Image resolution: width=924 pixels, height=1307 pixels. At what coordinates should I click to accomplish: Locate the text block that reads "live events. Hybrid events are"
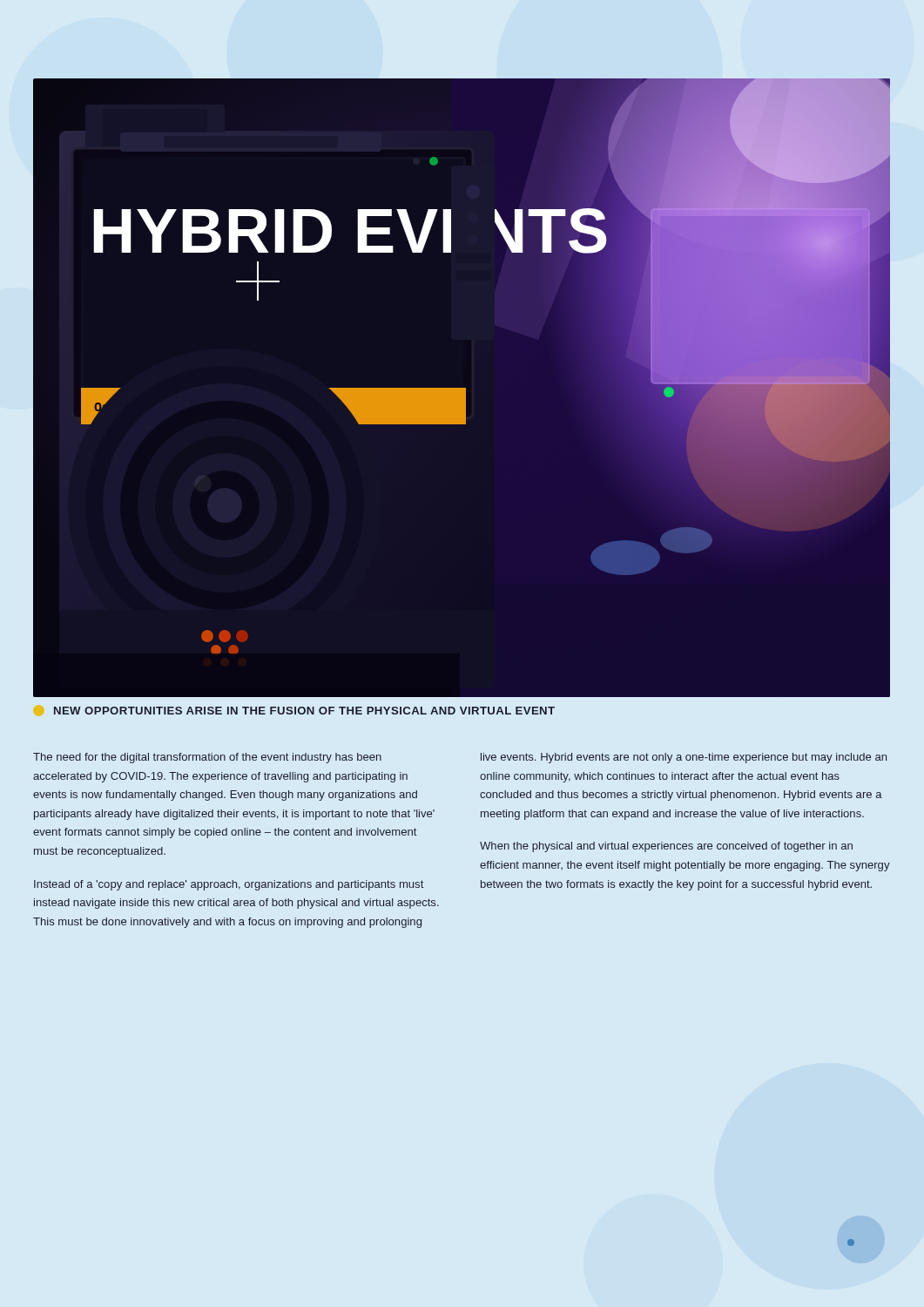pos(684,785)
